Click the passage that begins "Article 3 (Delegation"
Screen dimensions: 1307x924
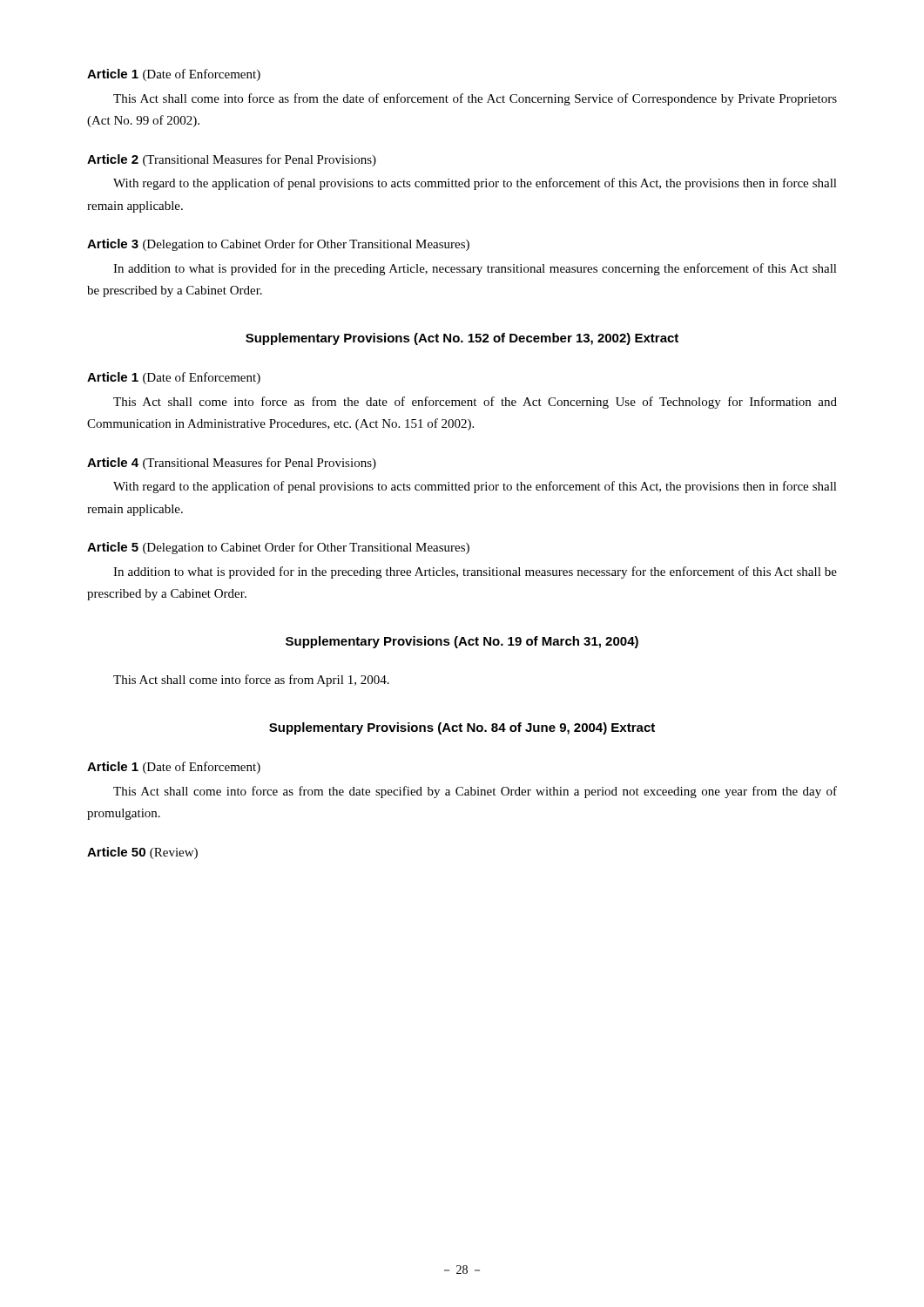click(462, 267)
